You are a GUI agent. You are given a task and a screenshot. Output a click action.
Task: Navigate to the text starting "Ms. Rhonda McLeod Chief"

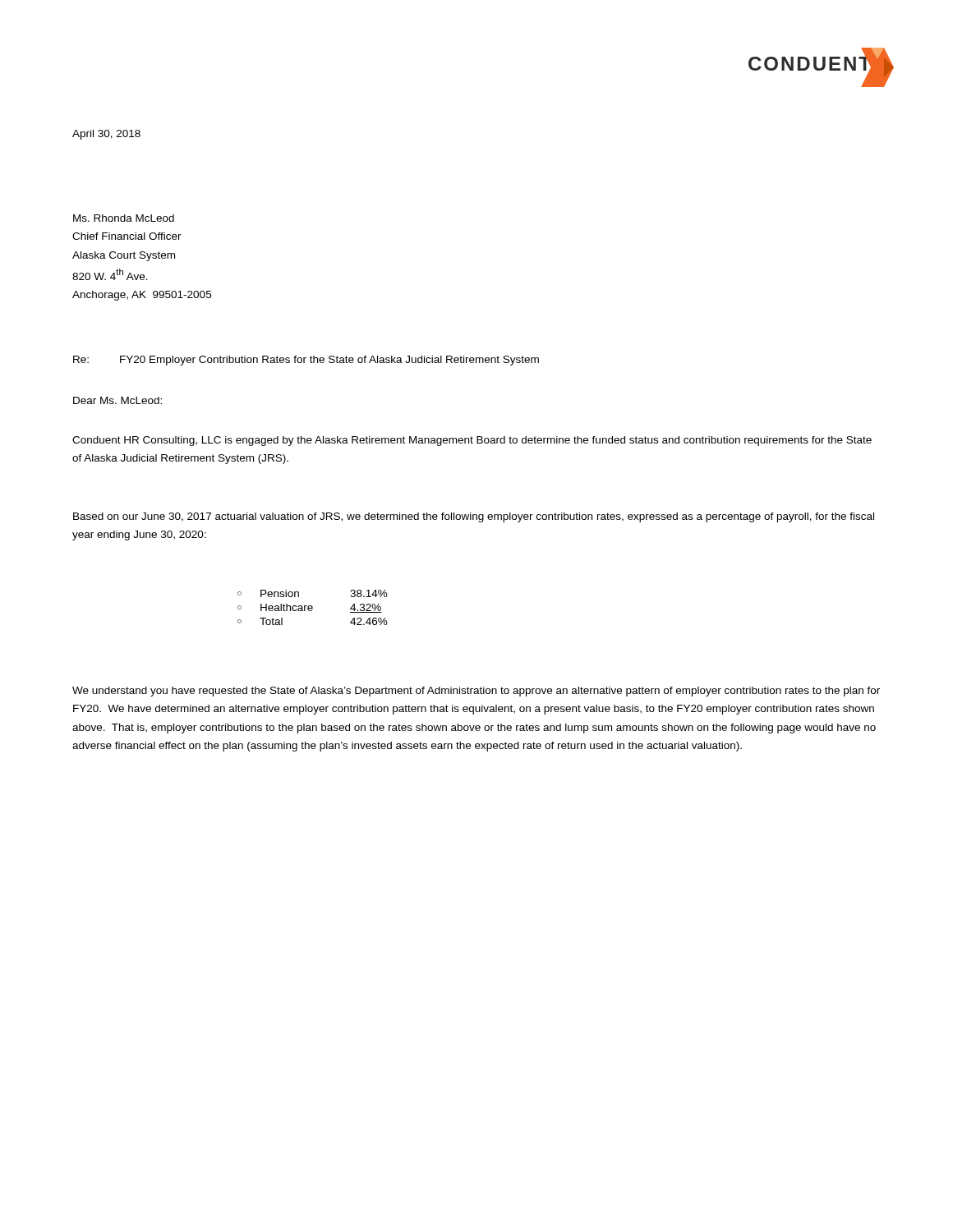click(x=142, y=256)
